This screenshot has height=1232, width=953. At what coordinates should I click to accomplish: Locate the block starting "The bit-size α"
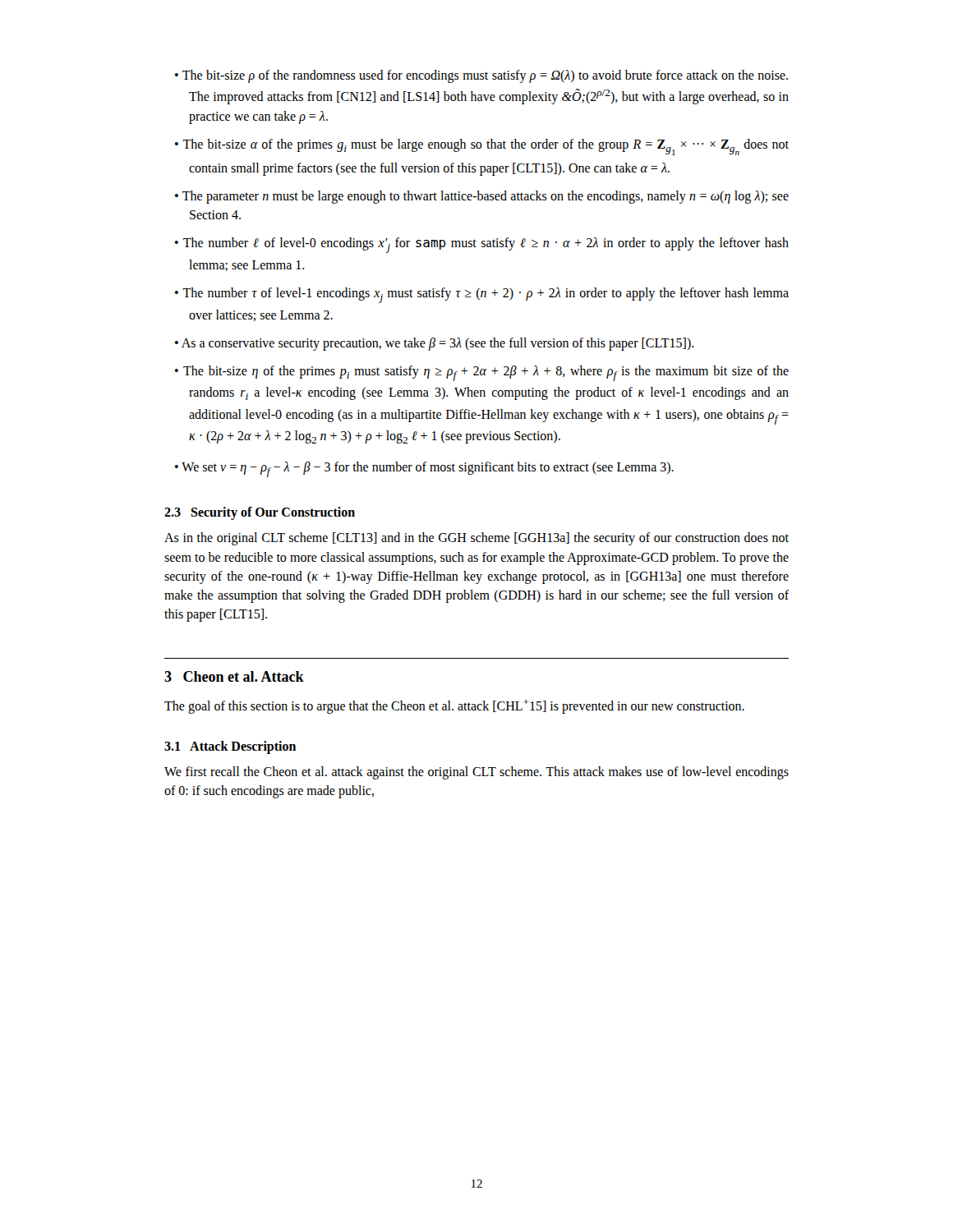pyautogui.click(x=486, y=156)
